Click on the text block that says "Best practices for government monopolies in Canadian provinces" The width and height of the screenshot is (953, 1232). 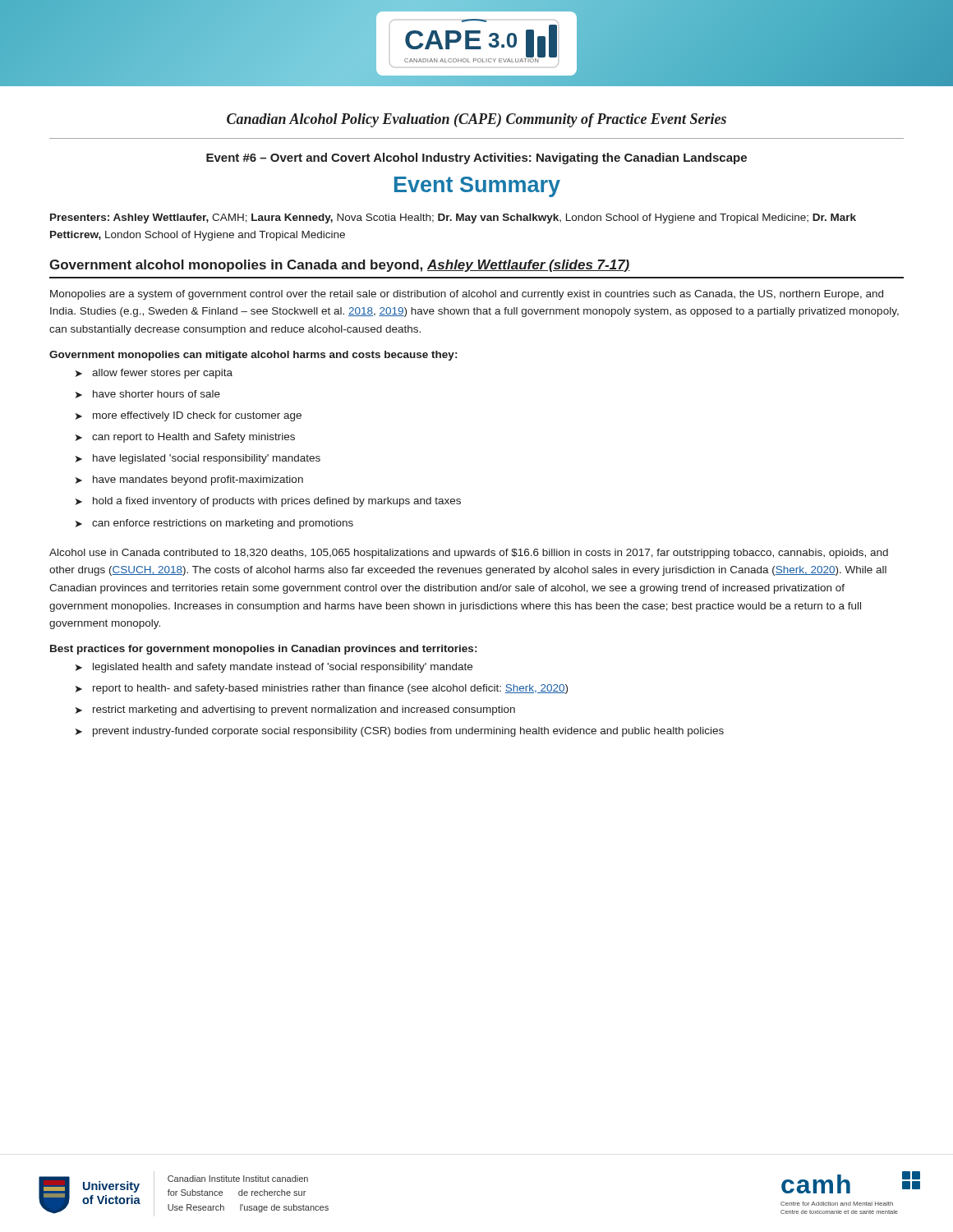[x=263, y=648]
